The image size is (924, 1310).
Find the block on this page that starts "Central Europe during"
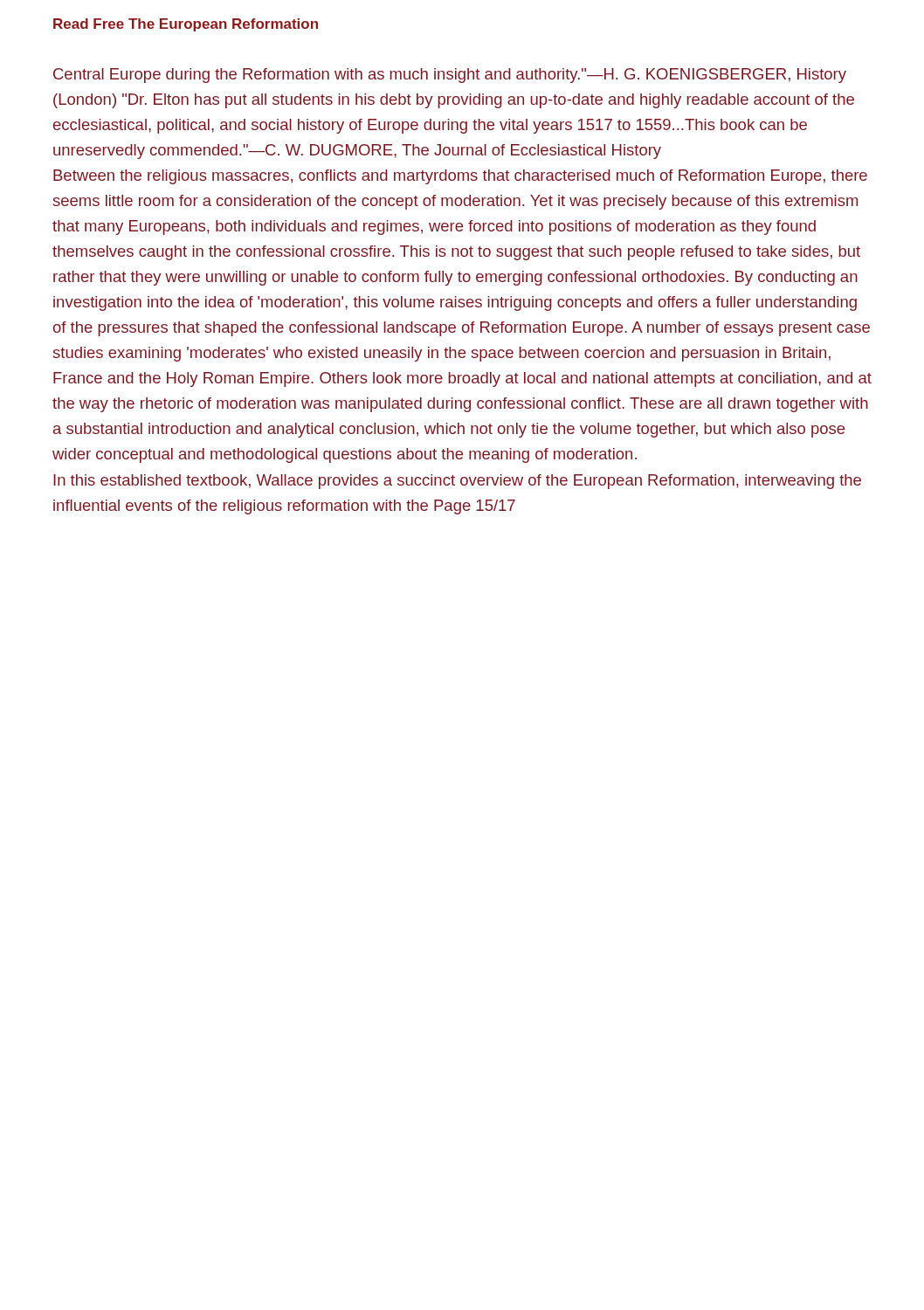point(454,112)
